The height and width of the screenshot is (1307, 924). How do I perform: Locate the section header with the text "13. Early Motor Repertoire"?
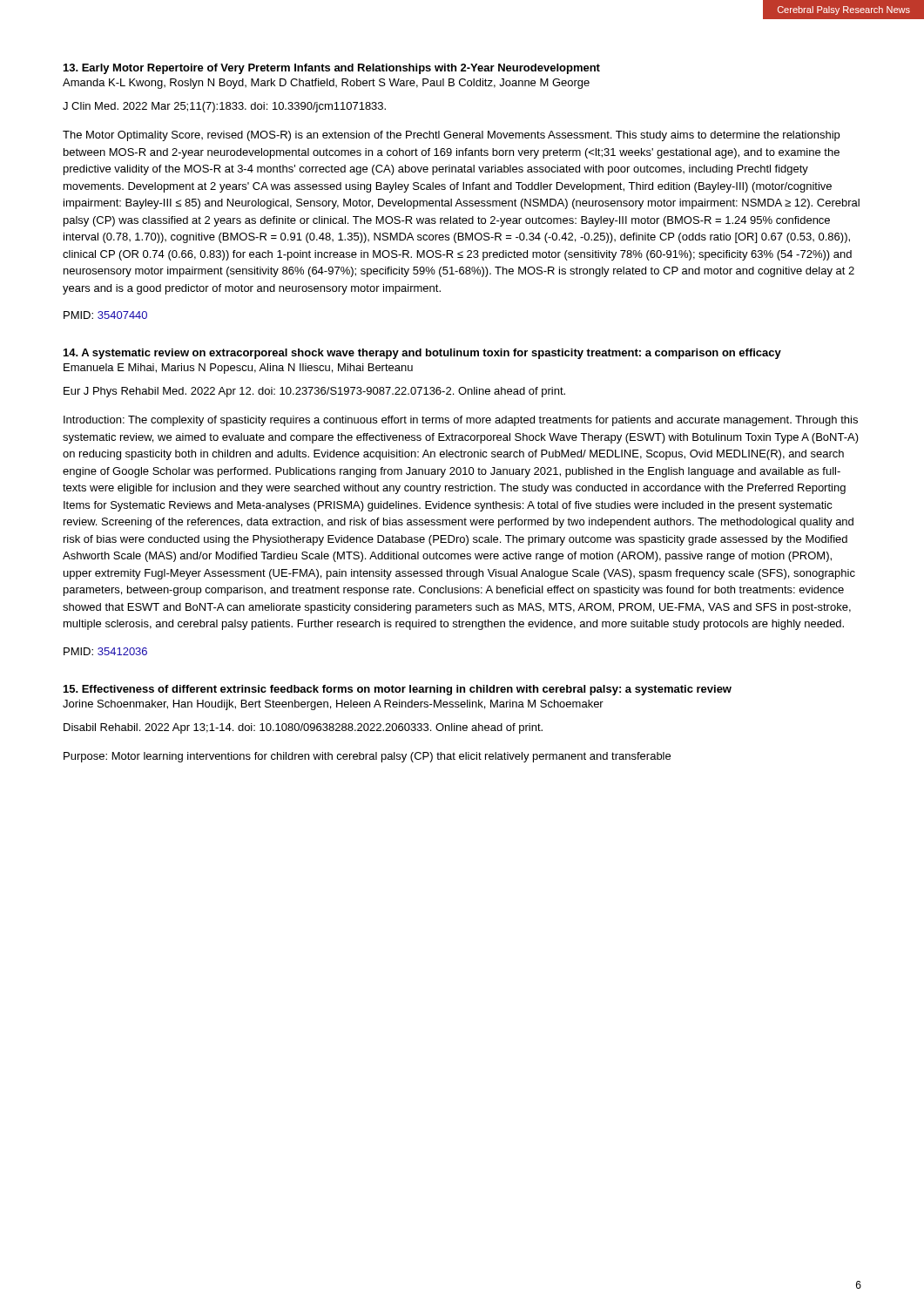coord(331,68)
